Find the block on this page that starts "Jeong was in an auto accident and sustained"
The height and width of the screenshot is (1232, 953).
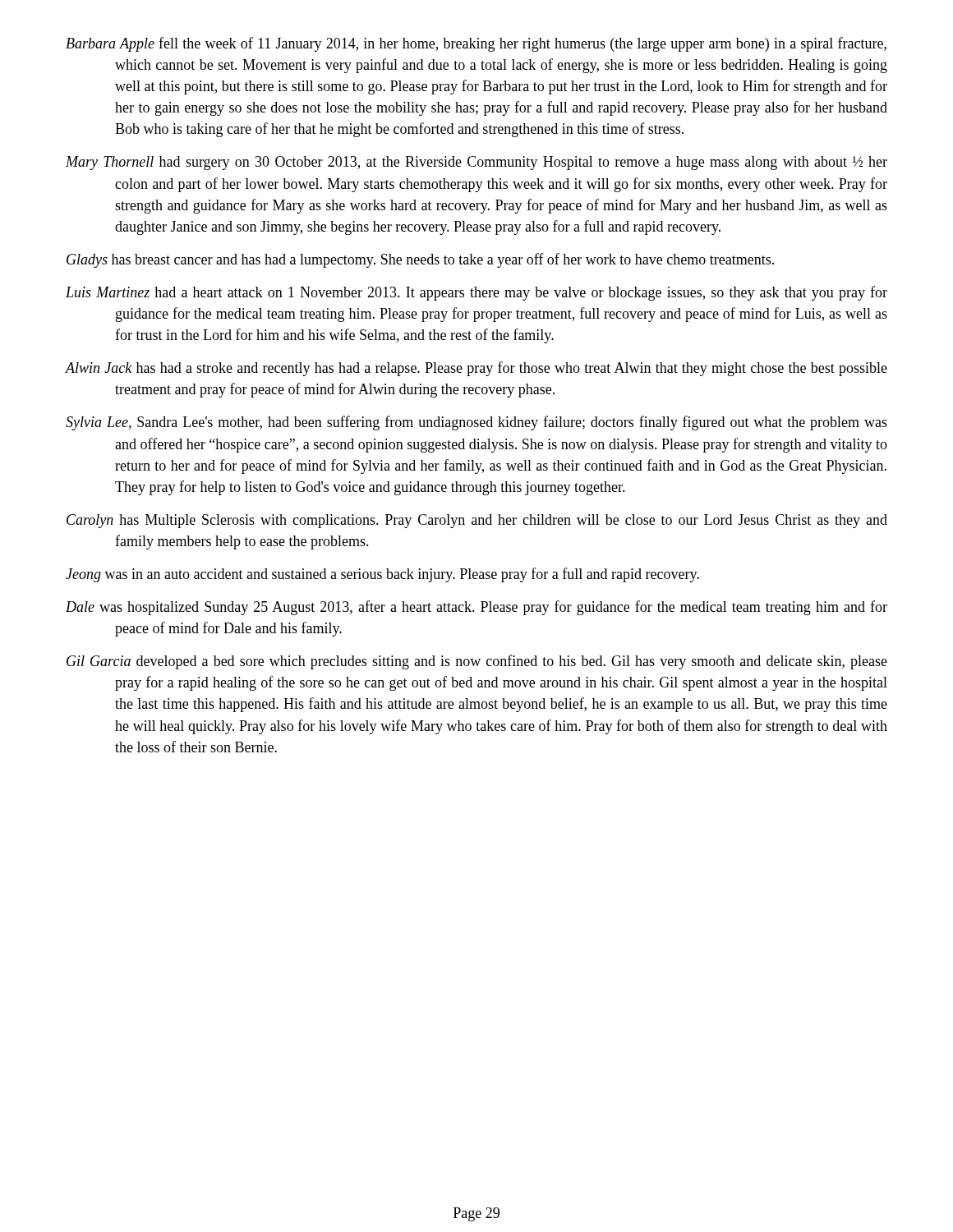[383, 574]
